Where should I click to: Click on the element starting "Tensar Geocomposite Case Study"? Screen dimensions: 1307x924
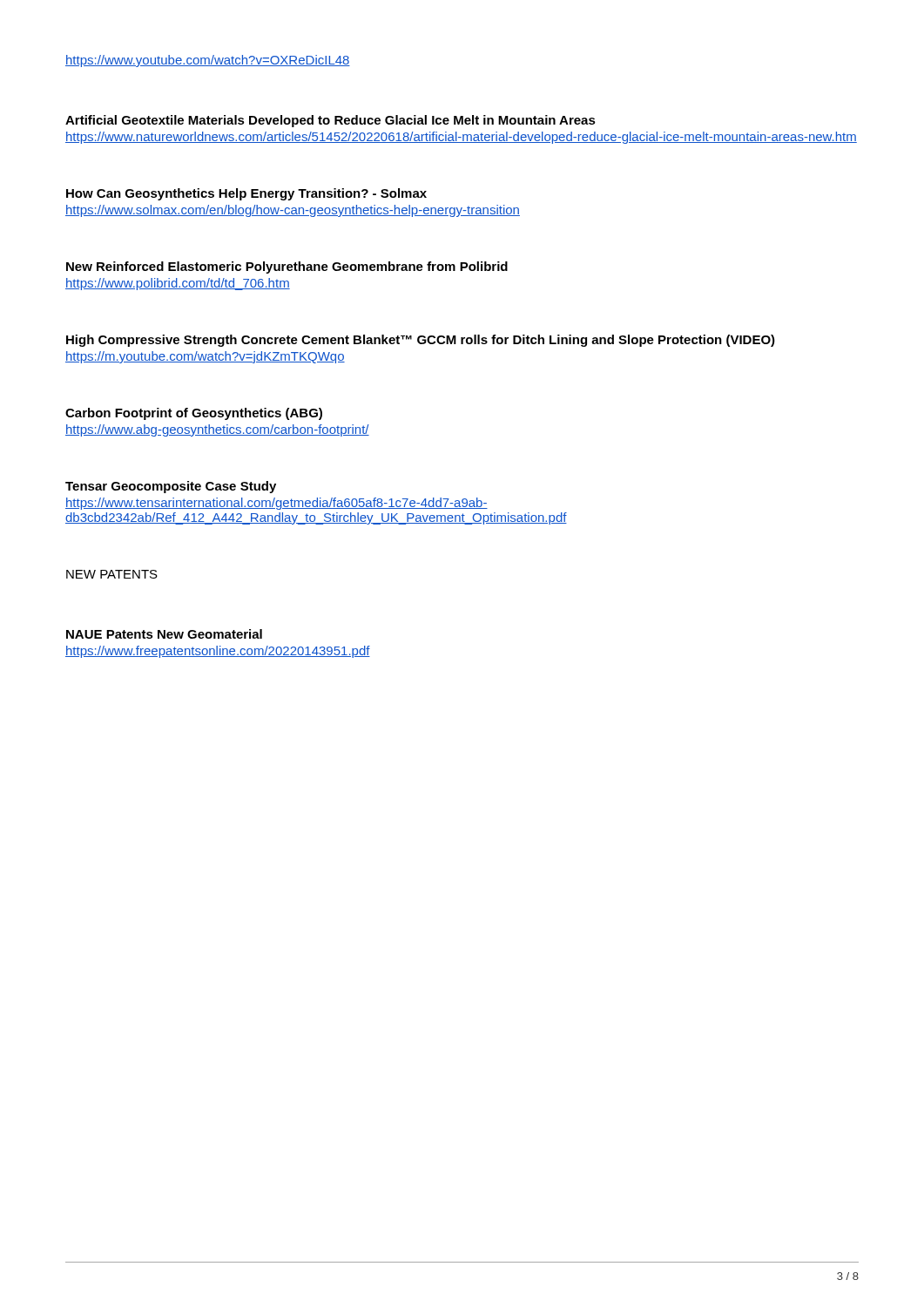coord(462,501)
